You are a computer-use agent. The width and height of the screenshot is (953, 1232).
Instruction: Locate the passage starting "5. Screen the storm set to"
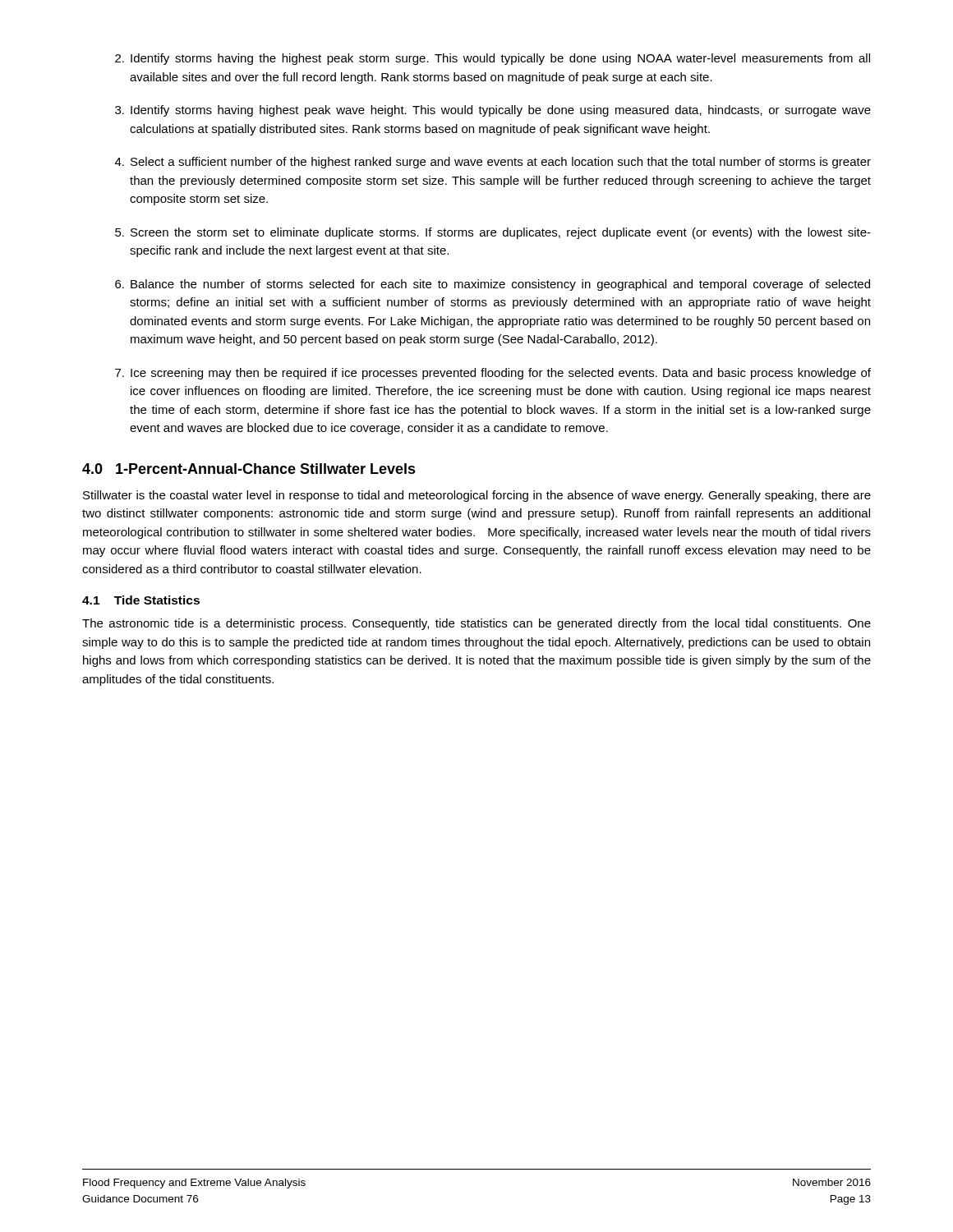point(476,241)
